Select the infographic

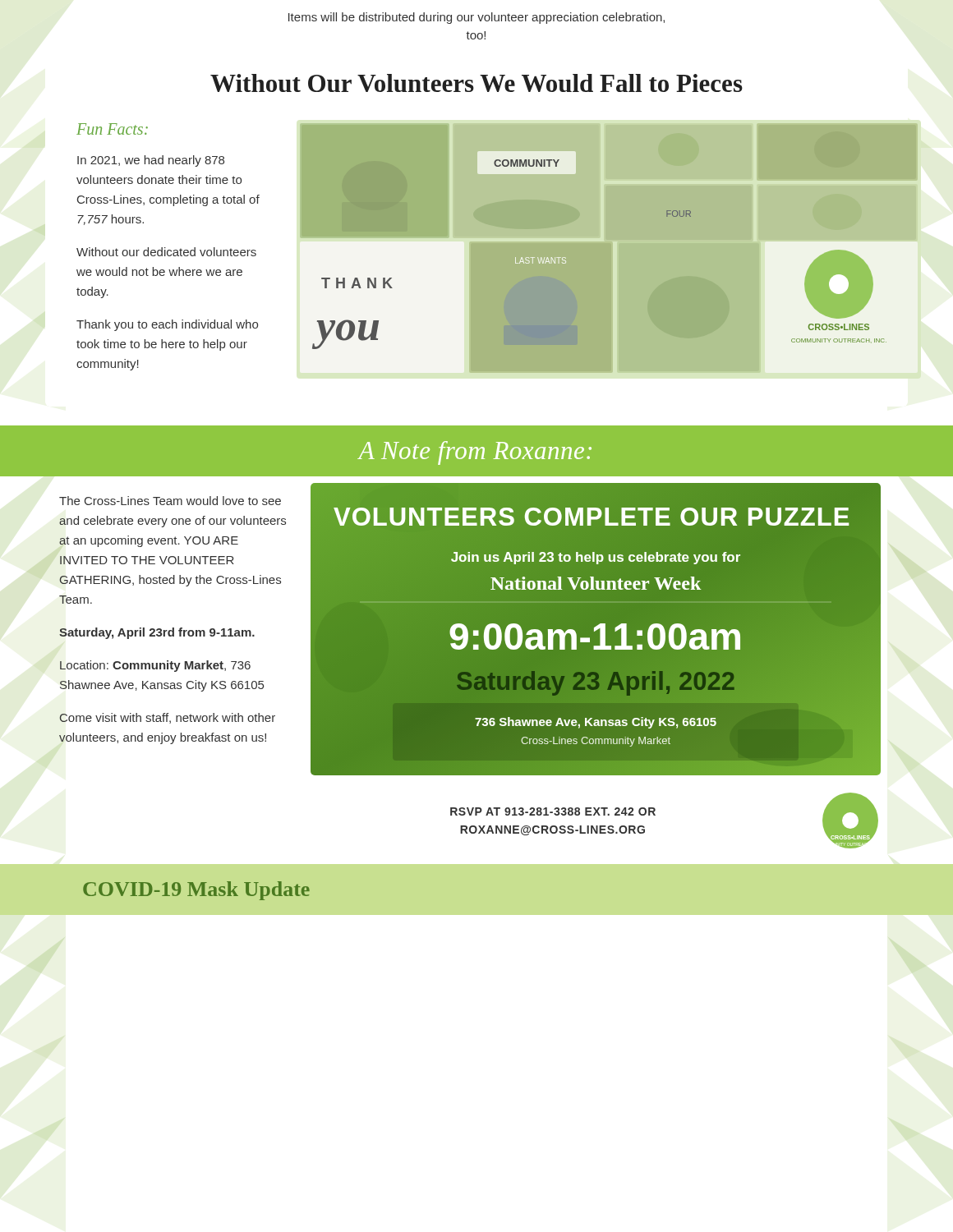point(596,629)
